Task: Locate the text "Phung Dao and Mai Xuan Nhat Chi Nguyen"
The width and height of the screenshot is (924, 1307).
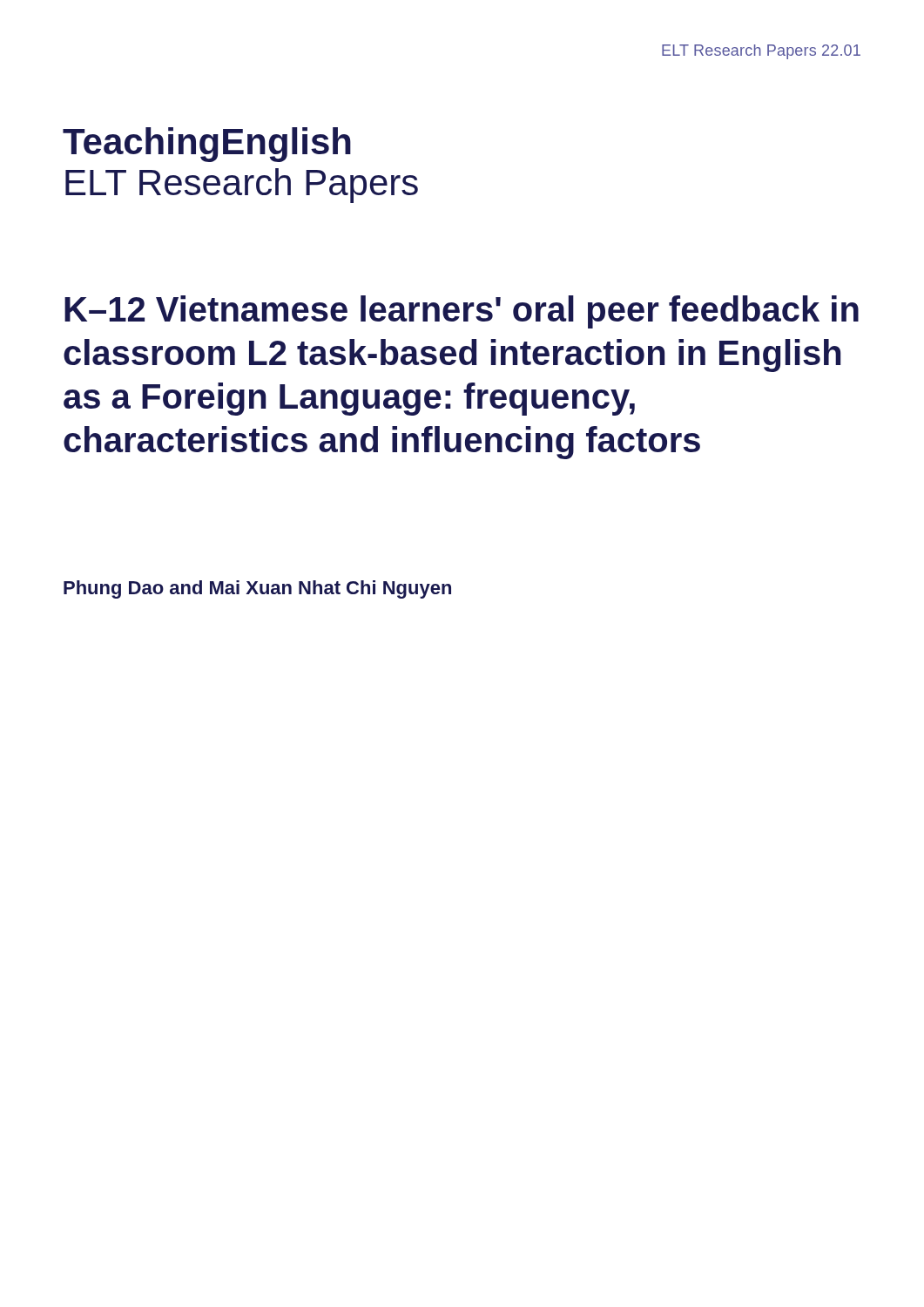Action: click(x=258, y=588)
